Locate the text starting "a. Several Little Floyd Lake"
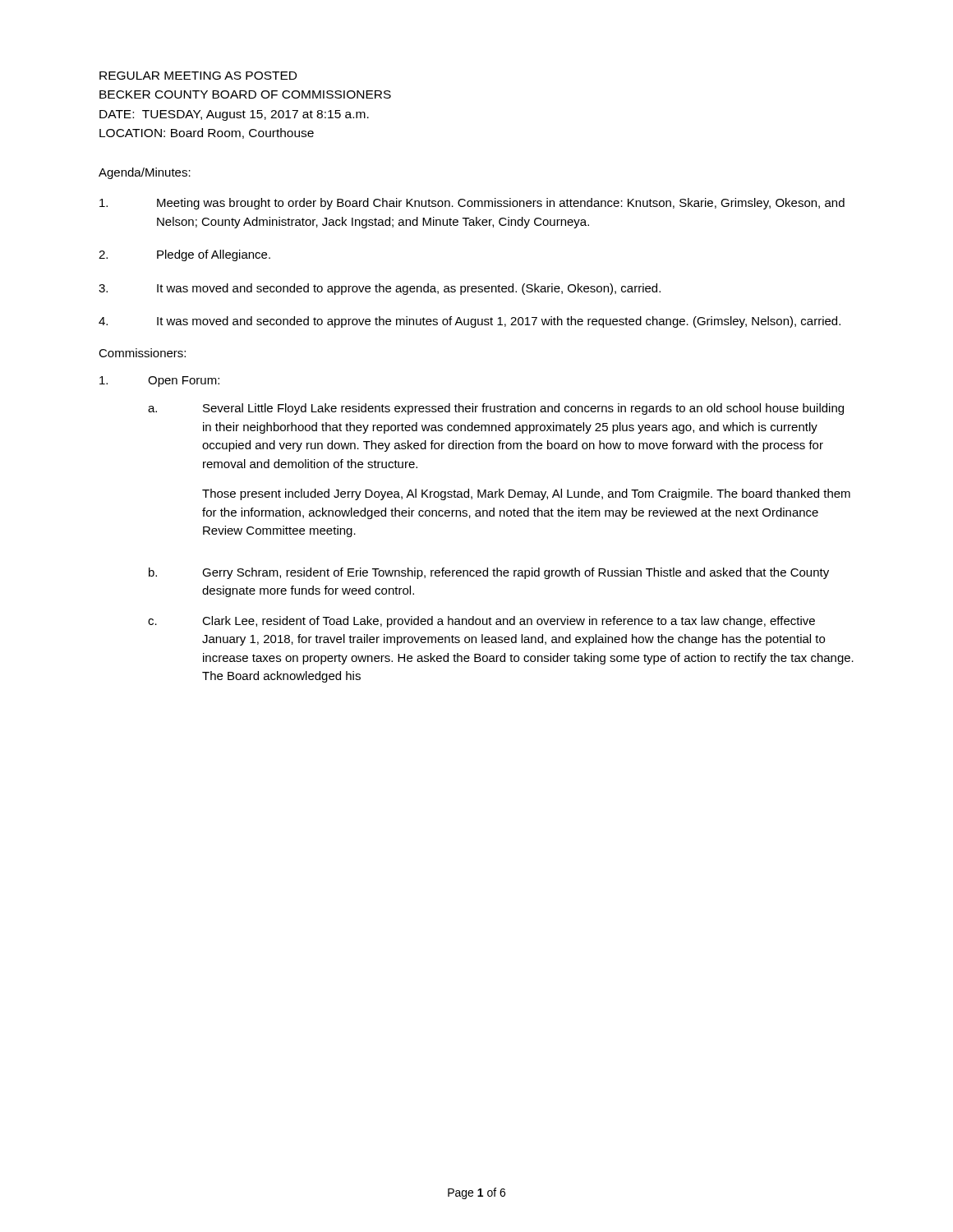Image resolution: width=953 pixels, height=1232 pixels. point(496,409)
